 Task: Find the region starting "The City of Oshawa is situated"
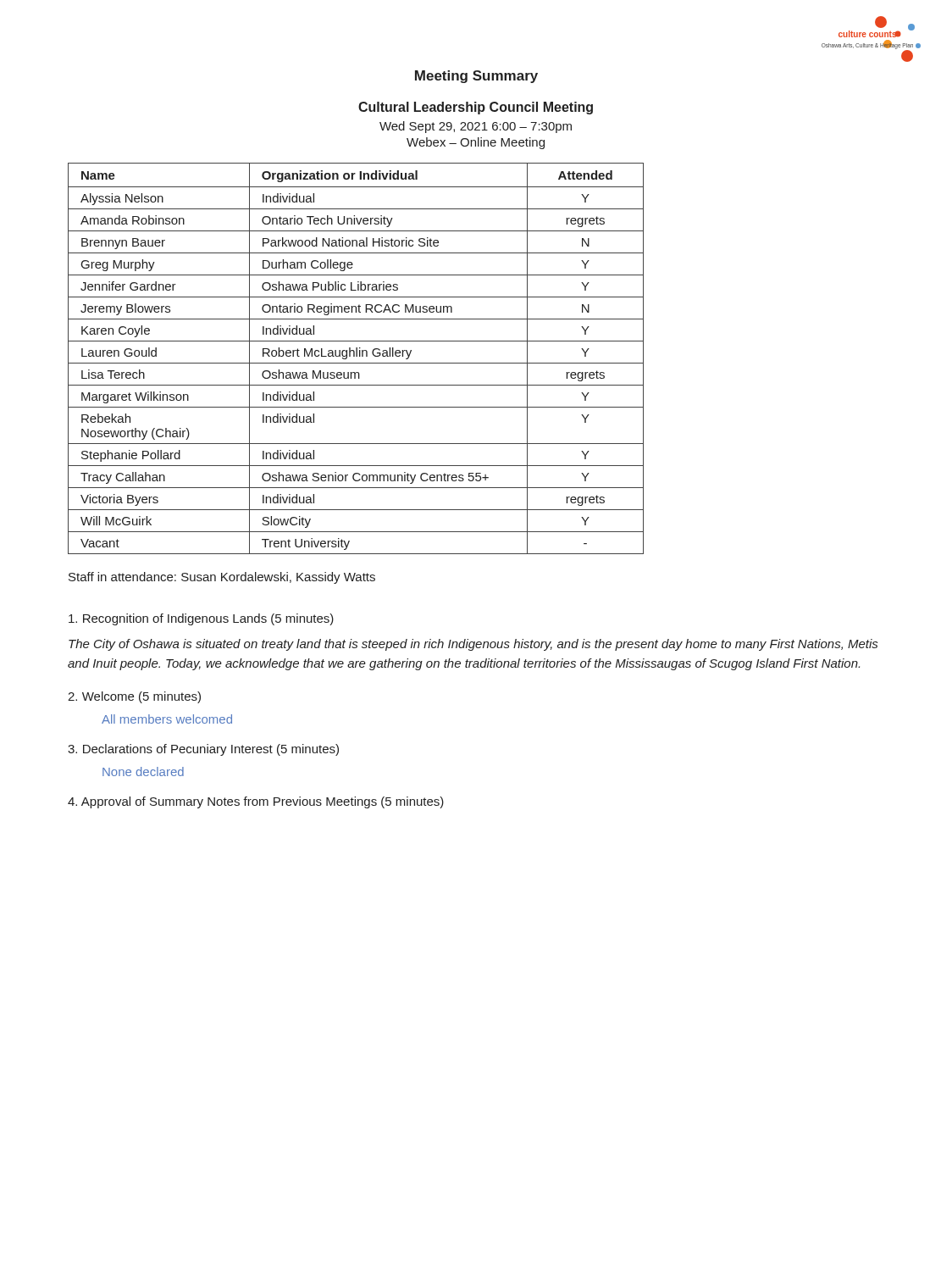click(473, 653)
